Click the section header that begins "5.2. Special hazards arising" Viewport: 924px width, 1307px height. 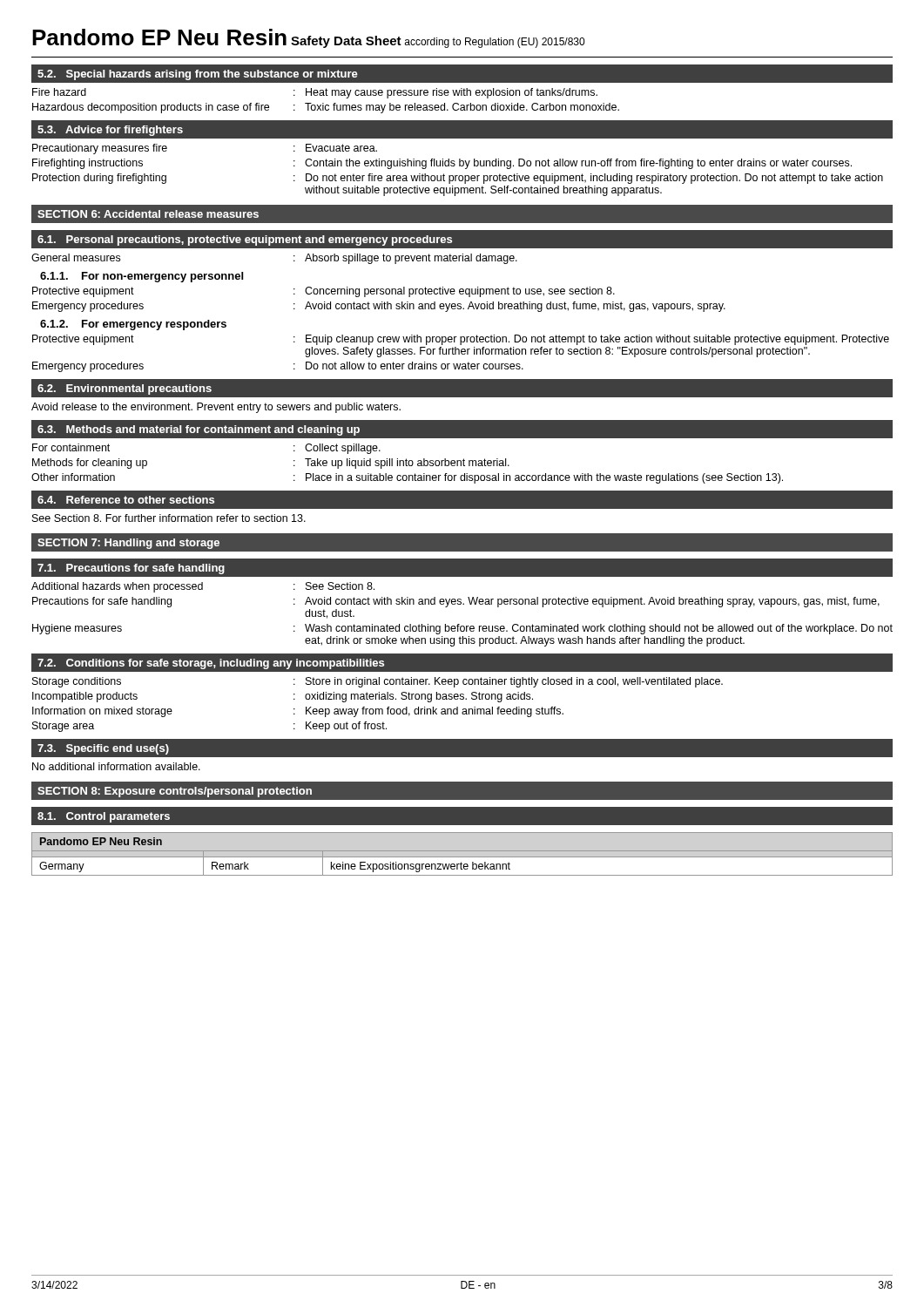click(462, 74)
